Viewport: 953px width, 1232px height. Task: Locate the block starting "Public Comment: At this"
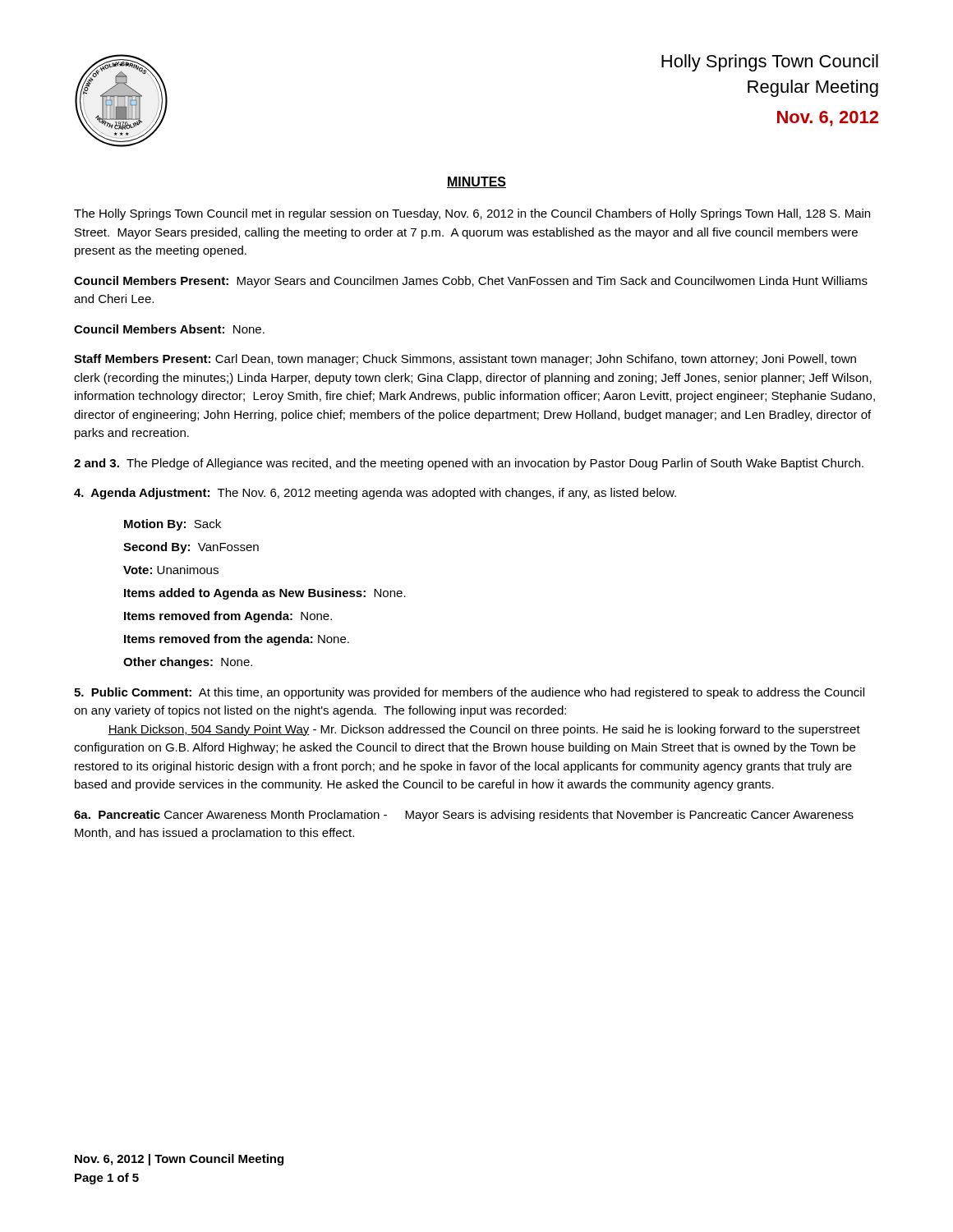tap(469, 738)
